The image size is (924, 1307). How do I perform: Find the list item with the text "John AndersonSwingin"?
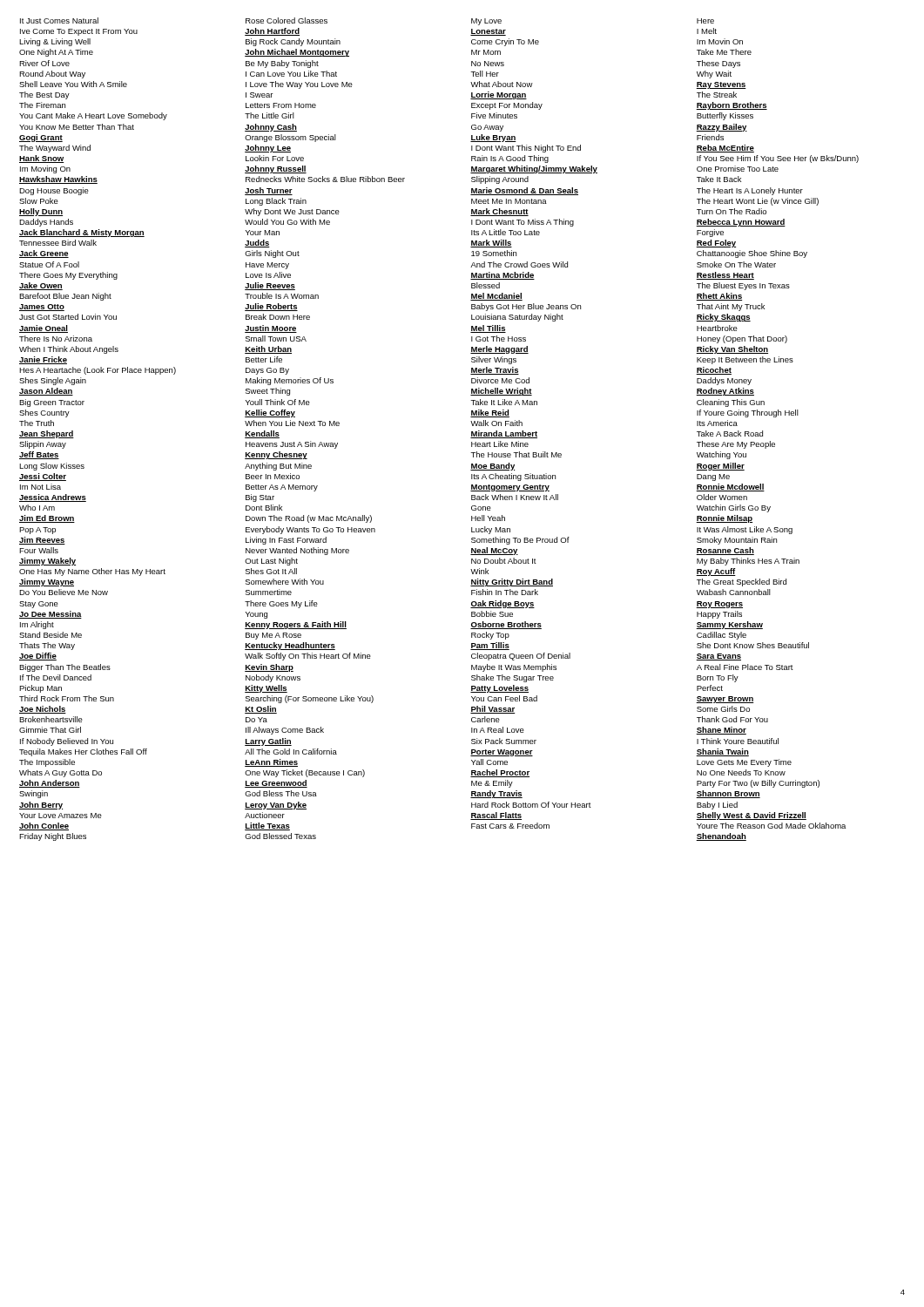coord(50,784)
